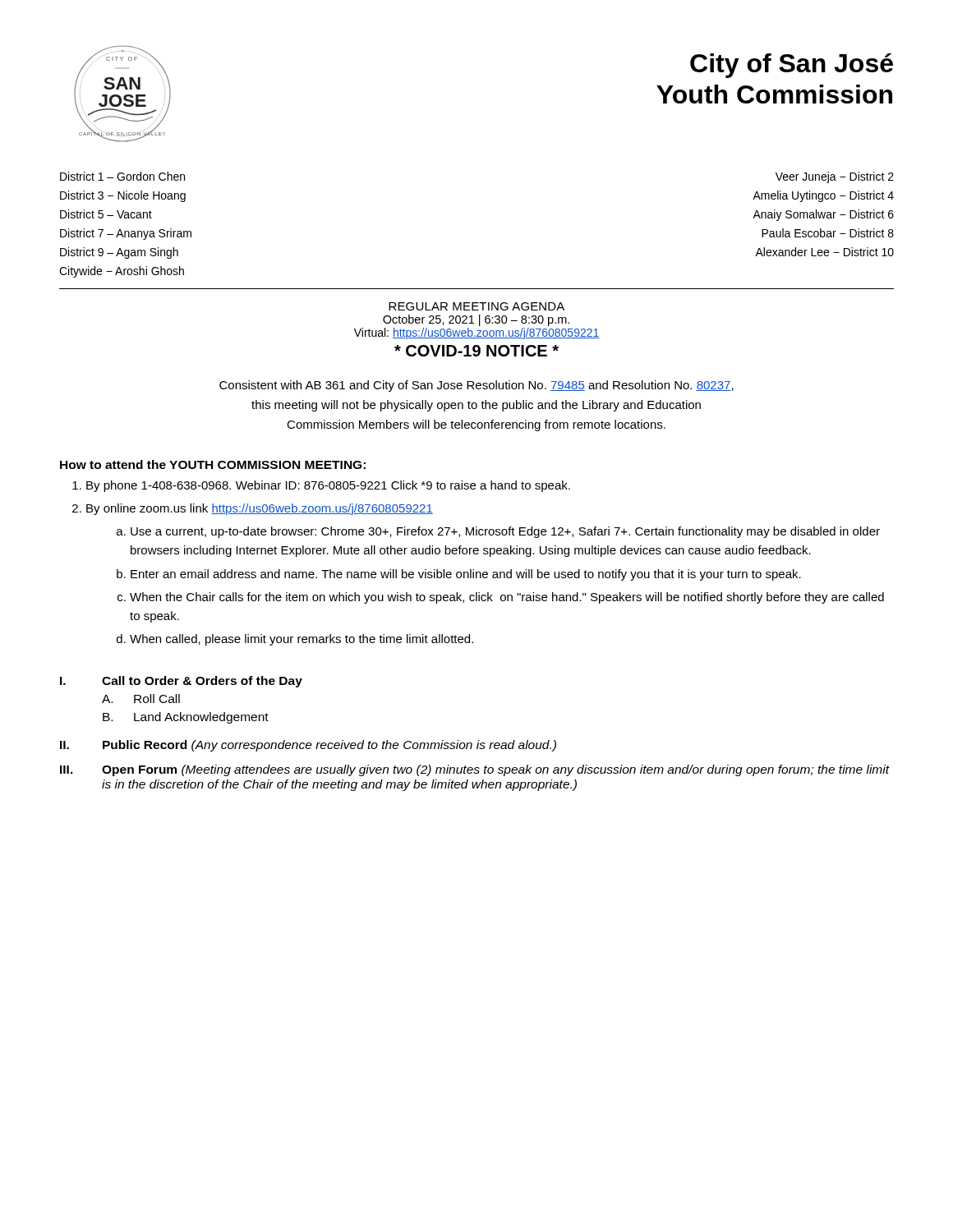Click on the list item with the text "Call to Order & Orders of the Day"
This screenshot has height=1232, width=953.
[x=202, y=682]
